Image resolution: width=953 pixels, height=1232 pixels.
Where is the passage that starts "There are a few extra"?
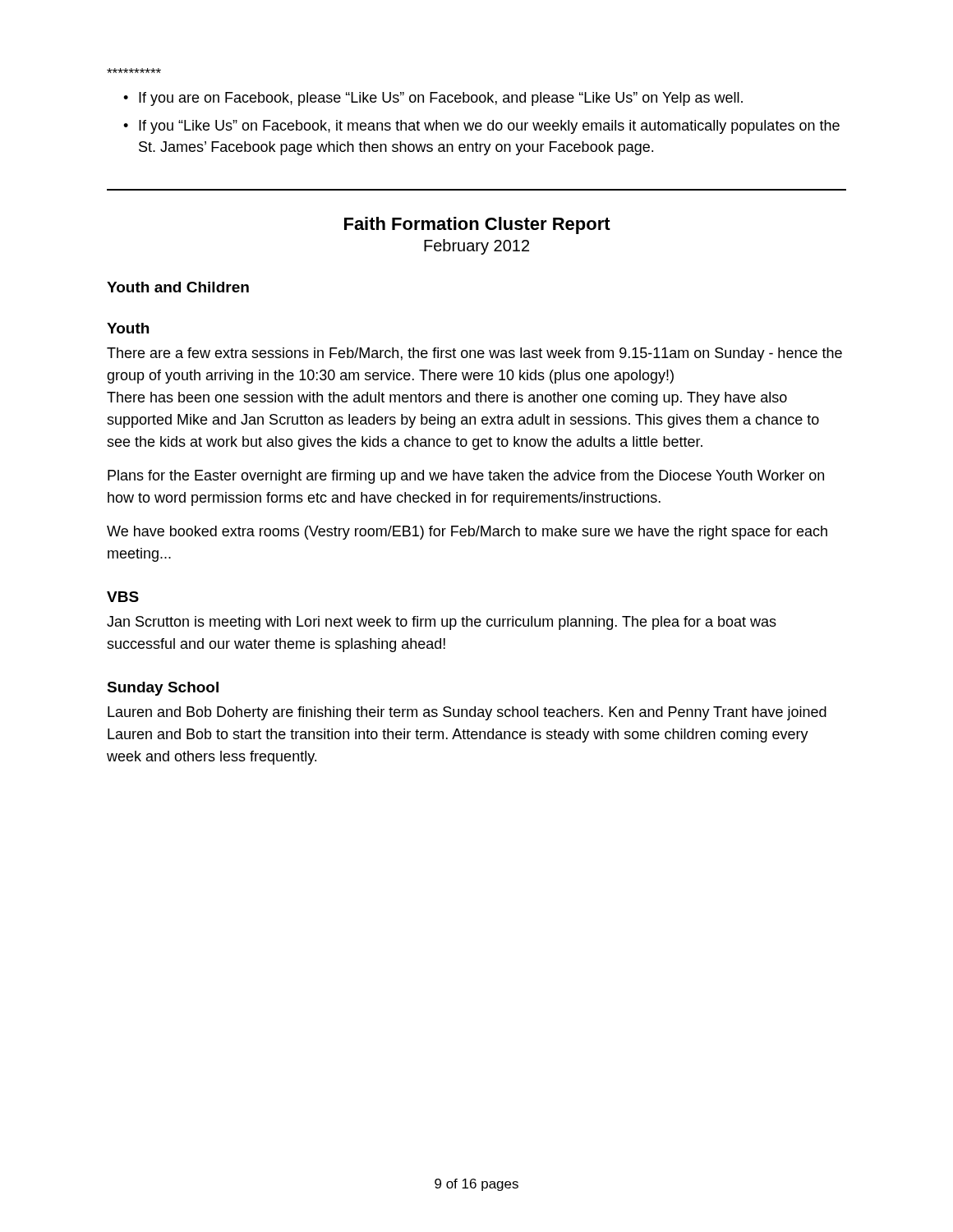(475, 398)
